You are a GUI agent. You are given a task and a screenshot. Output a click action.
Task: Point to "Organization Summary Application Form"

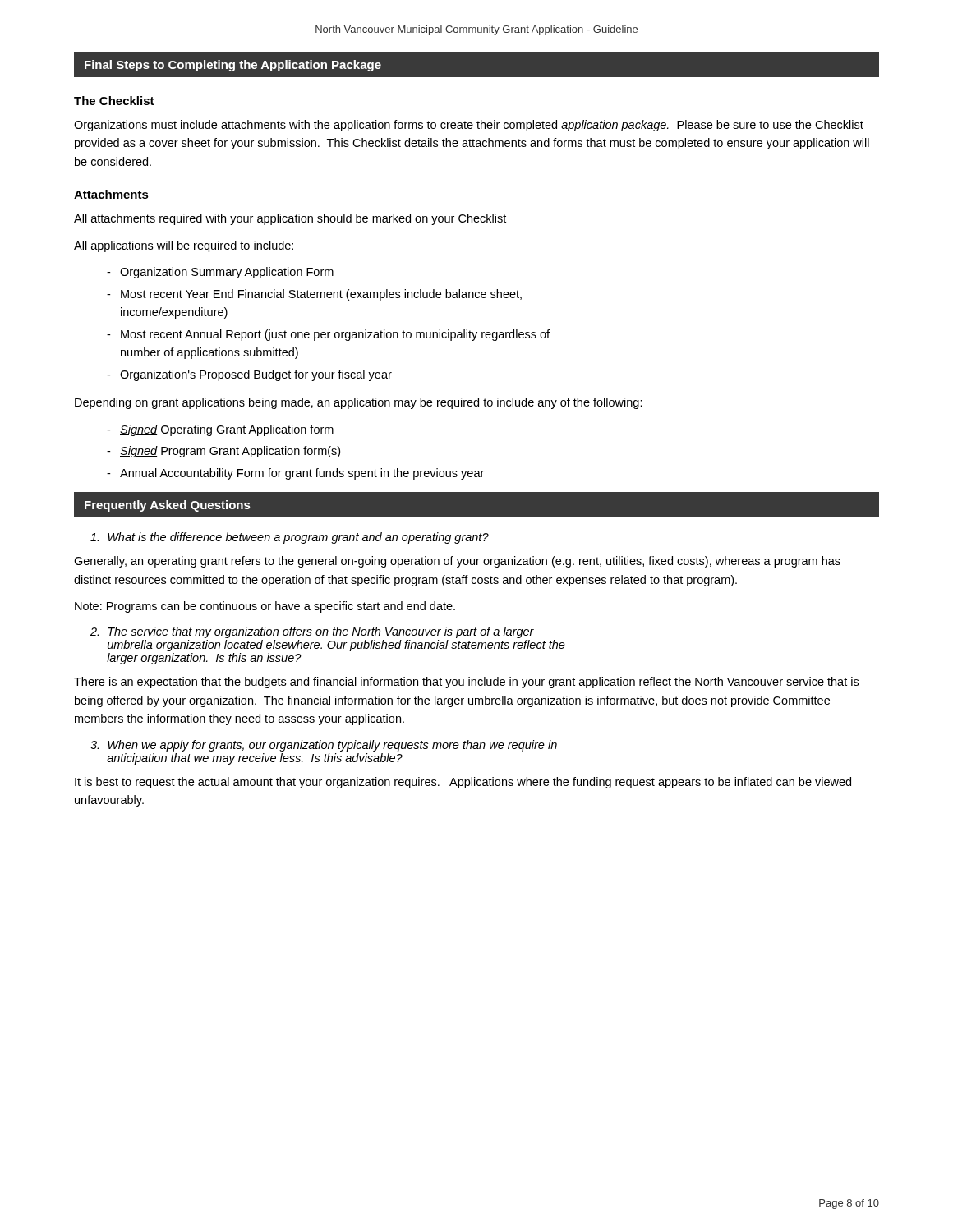227,272
